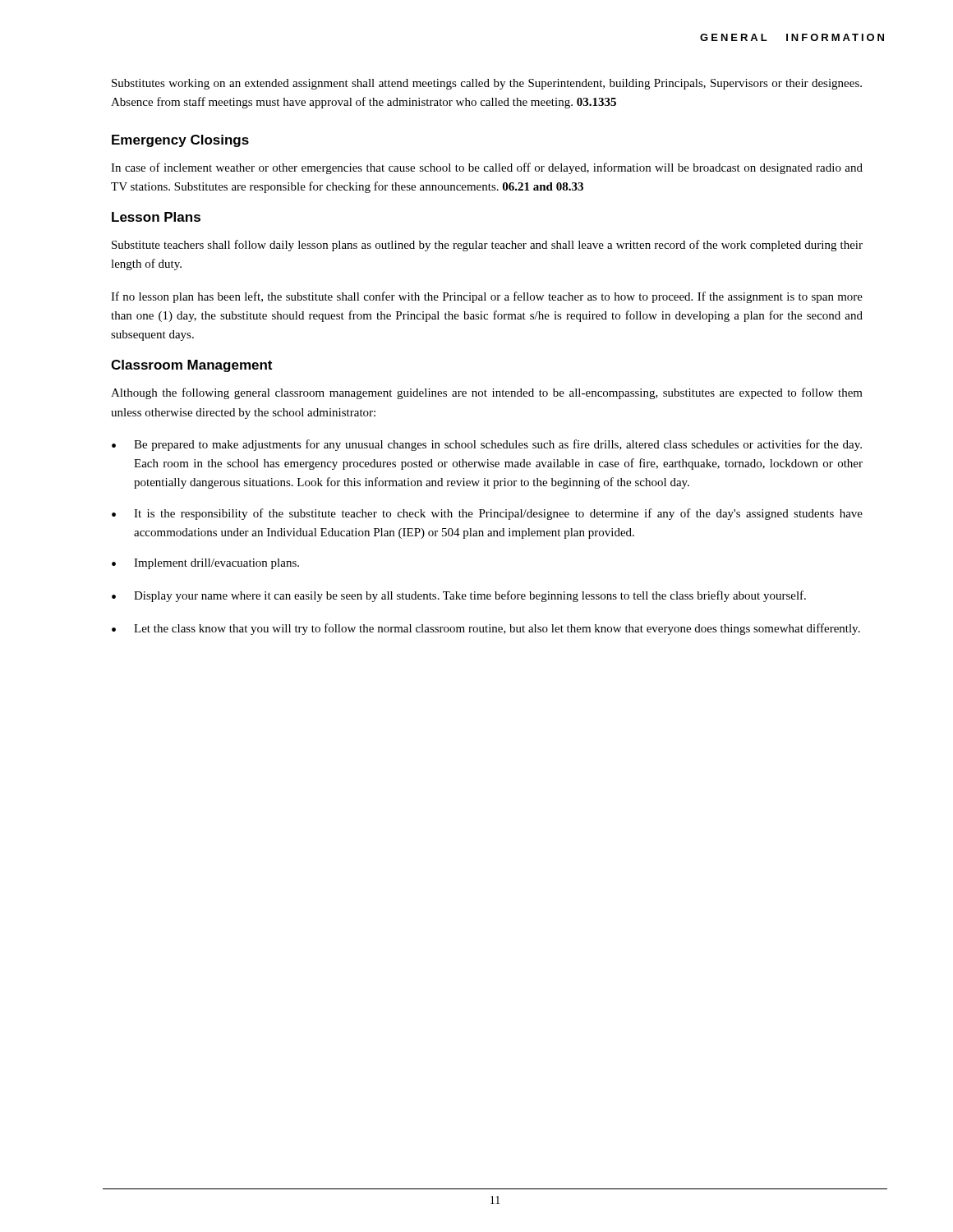
Task: Where is the passage that starts "If no lesson"?
Action: pyautogui.click(x=487, y=315)
